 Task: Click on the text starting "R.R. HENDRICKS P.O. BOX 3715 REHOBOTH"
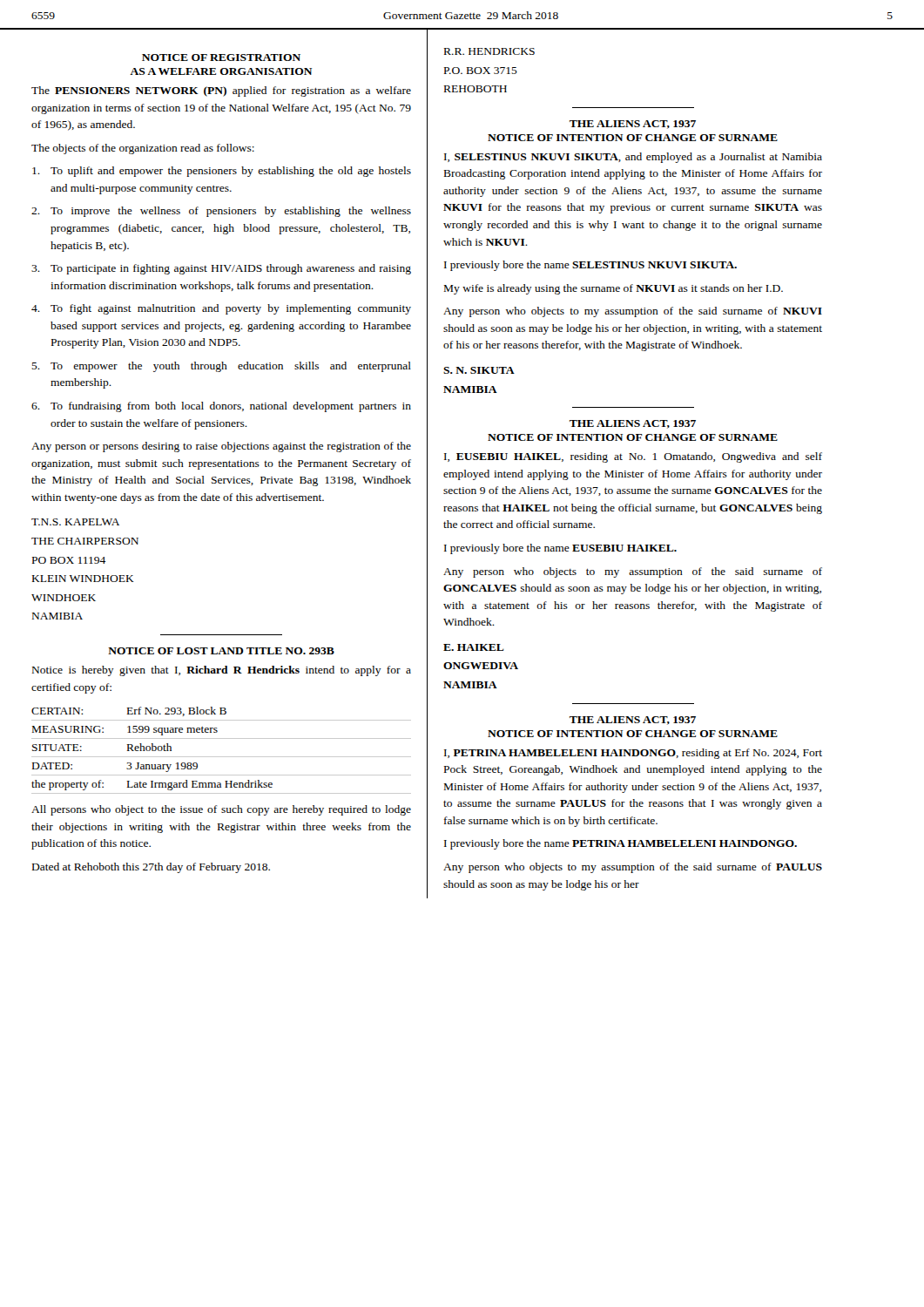pos(489,70)
